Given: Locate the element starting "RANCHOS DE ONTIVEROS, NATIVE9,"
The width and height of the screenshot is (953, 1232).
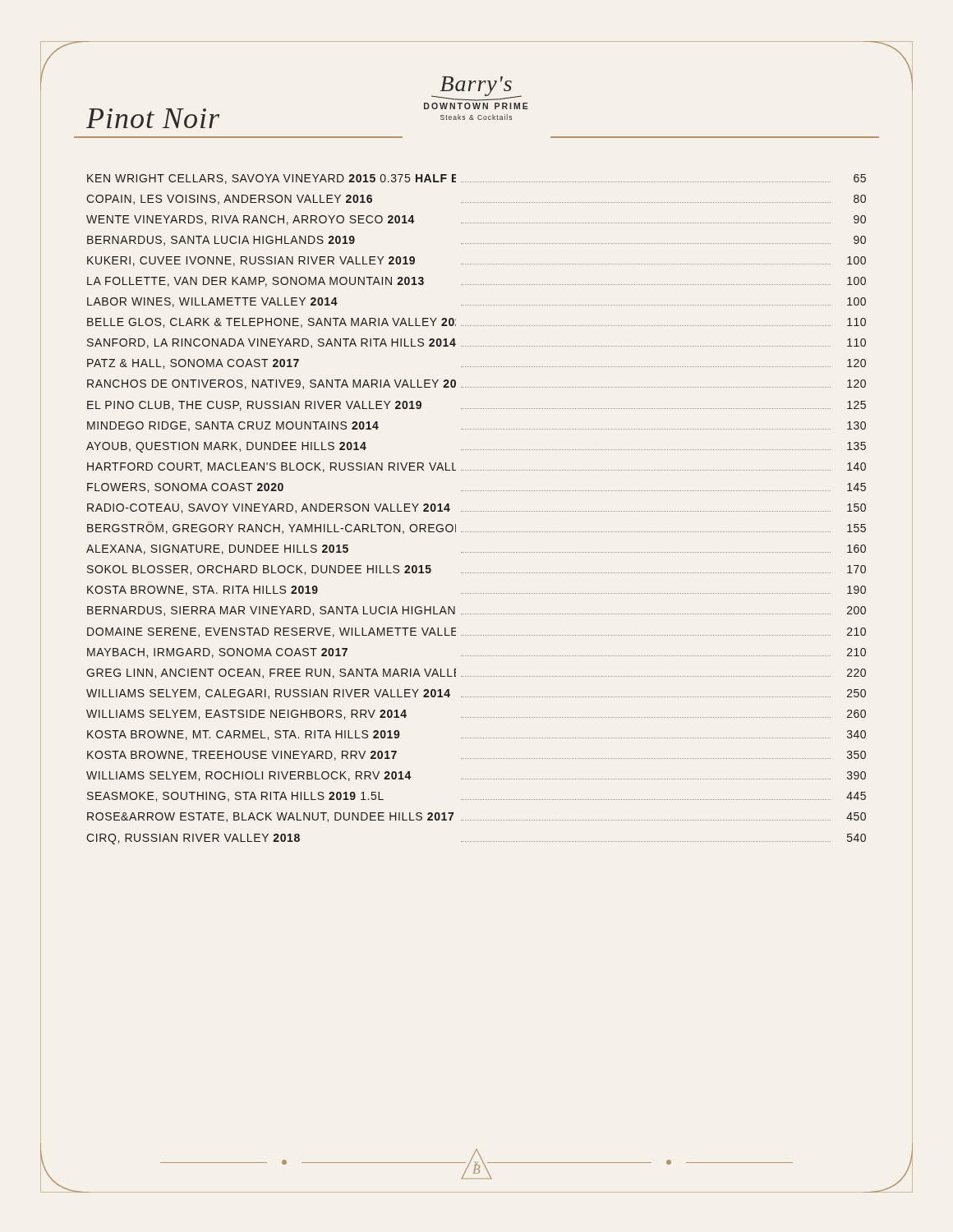Looking at the screenshot, I should click(x=476, y=384).
